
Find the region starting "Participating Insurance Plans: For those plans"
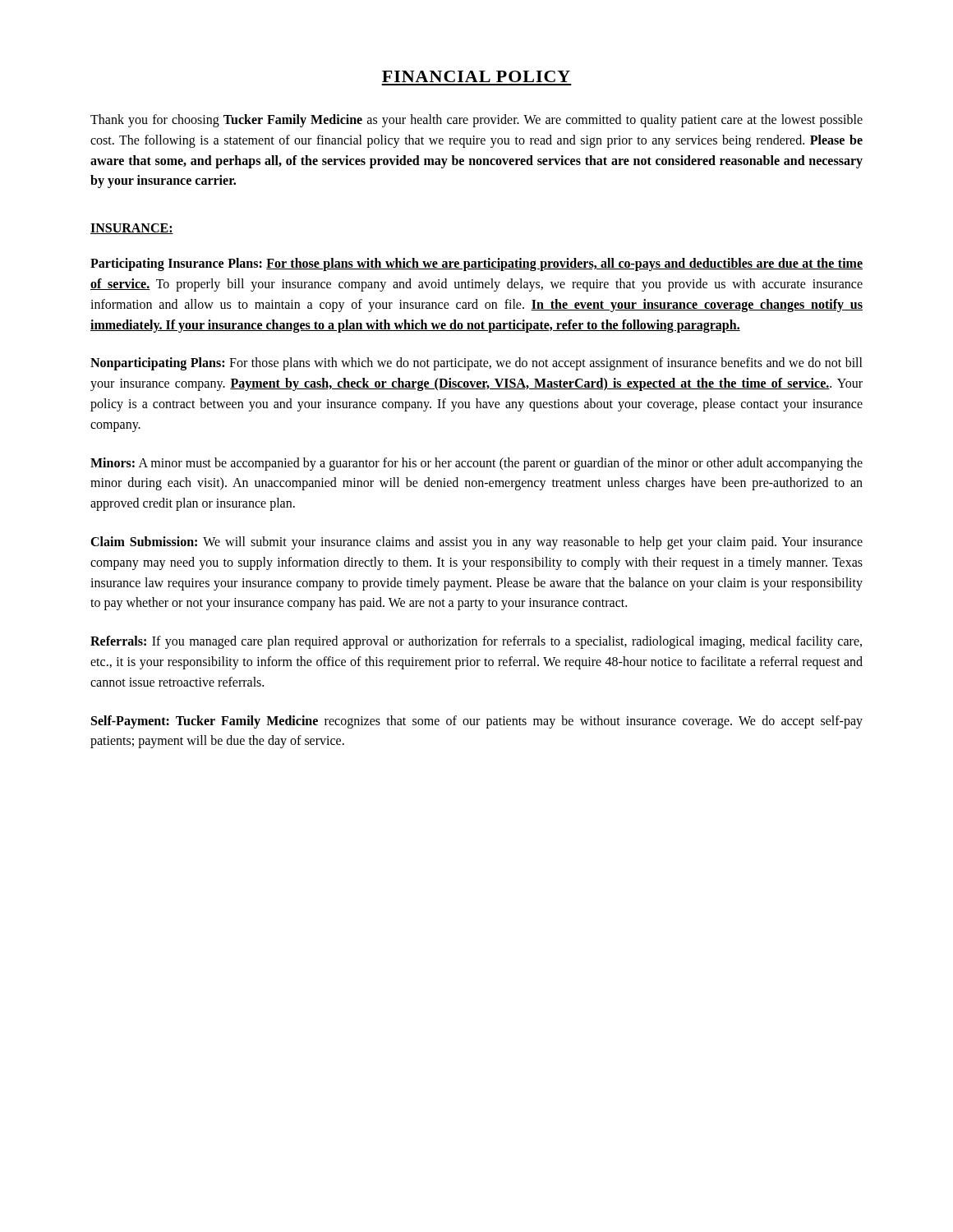(x=476, y=294)
